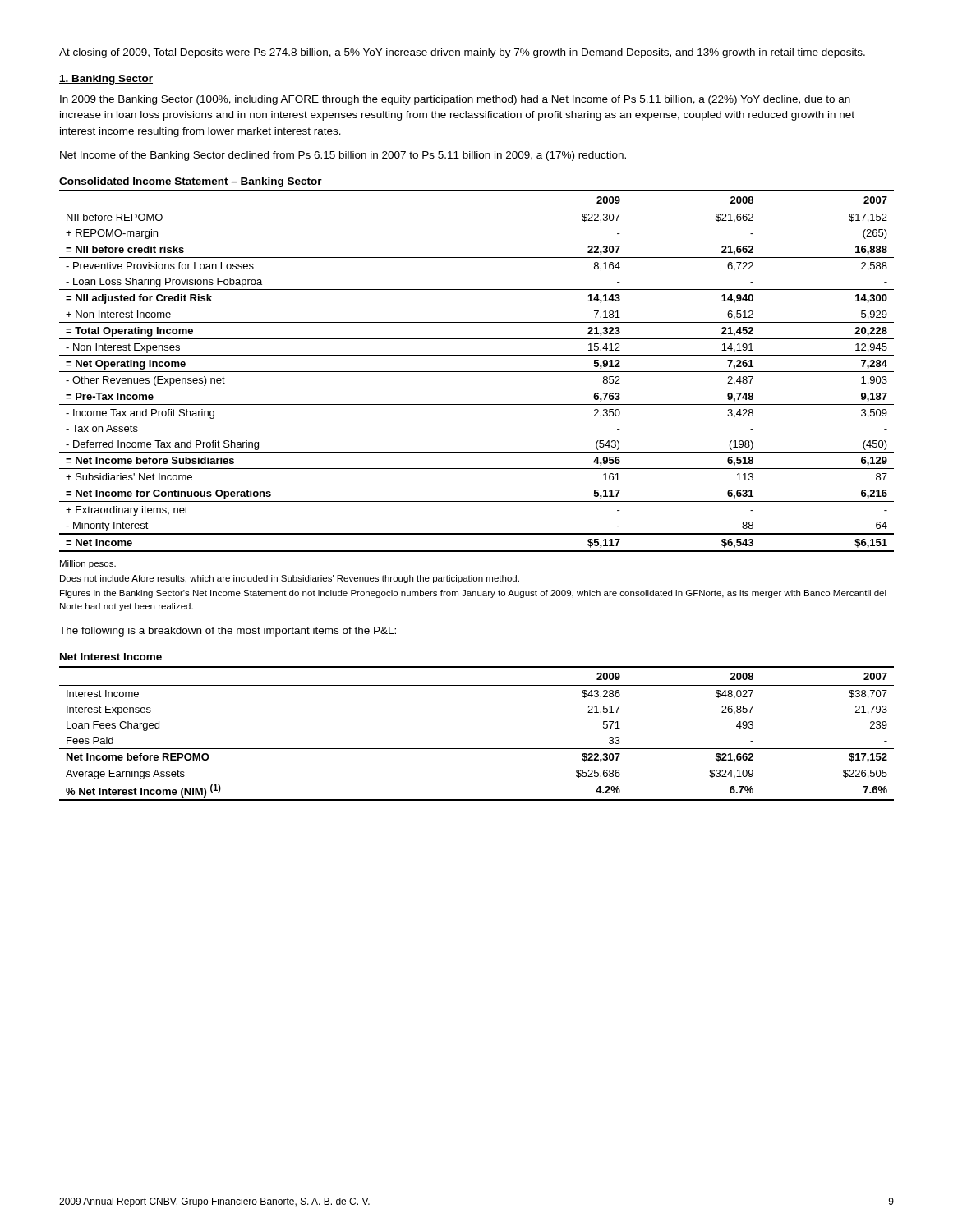The image size is (953, 1232).
Task: Locate the block of text that opens with "Million pesos. Does not include Afore"
Action: coord(476,585)
